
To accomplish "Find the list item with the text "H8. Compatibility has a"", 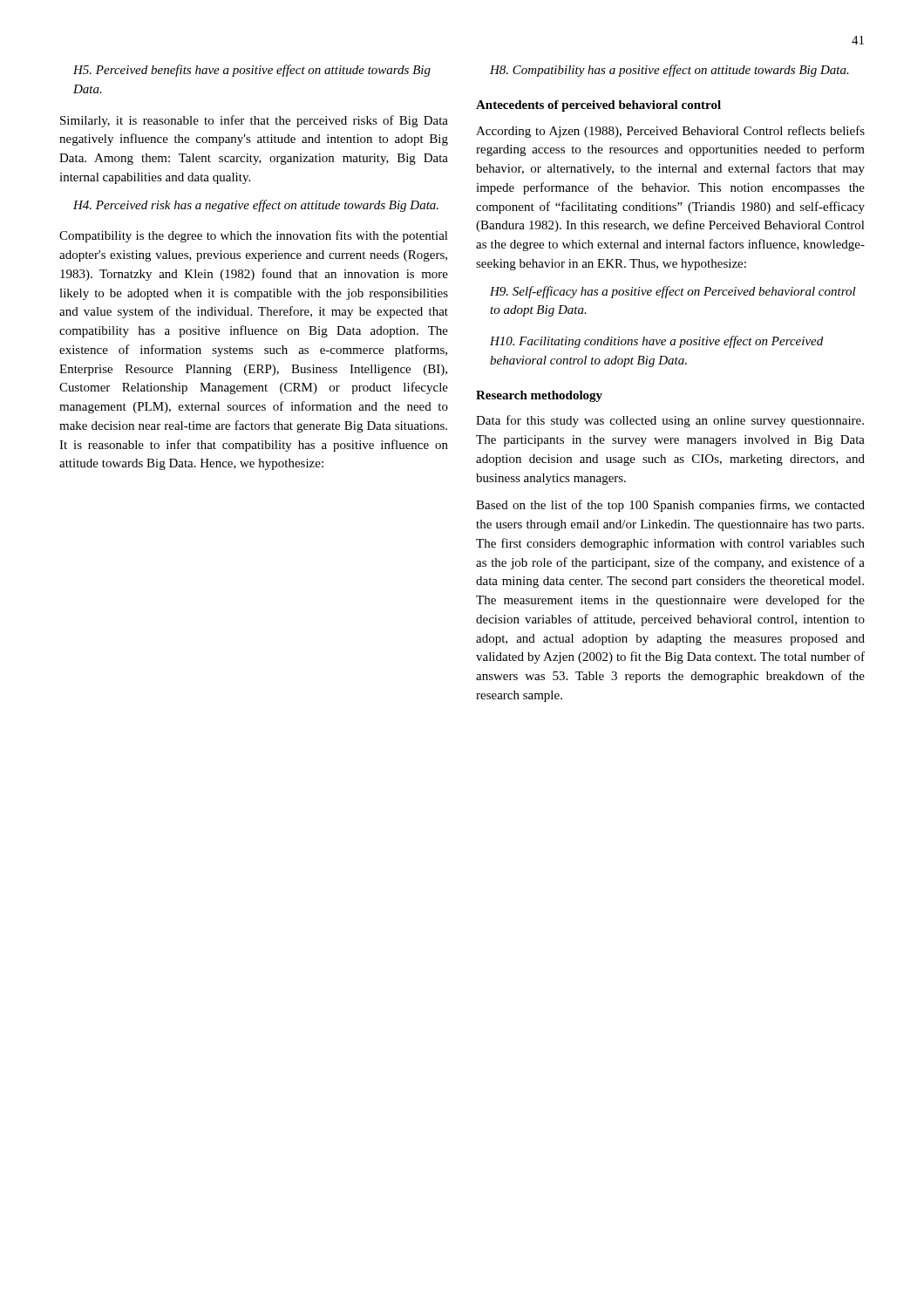I will point(670,70).
